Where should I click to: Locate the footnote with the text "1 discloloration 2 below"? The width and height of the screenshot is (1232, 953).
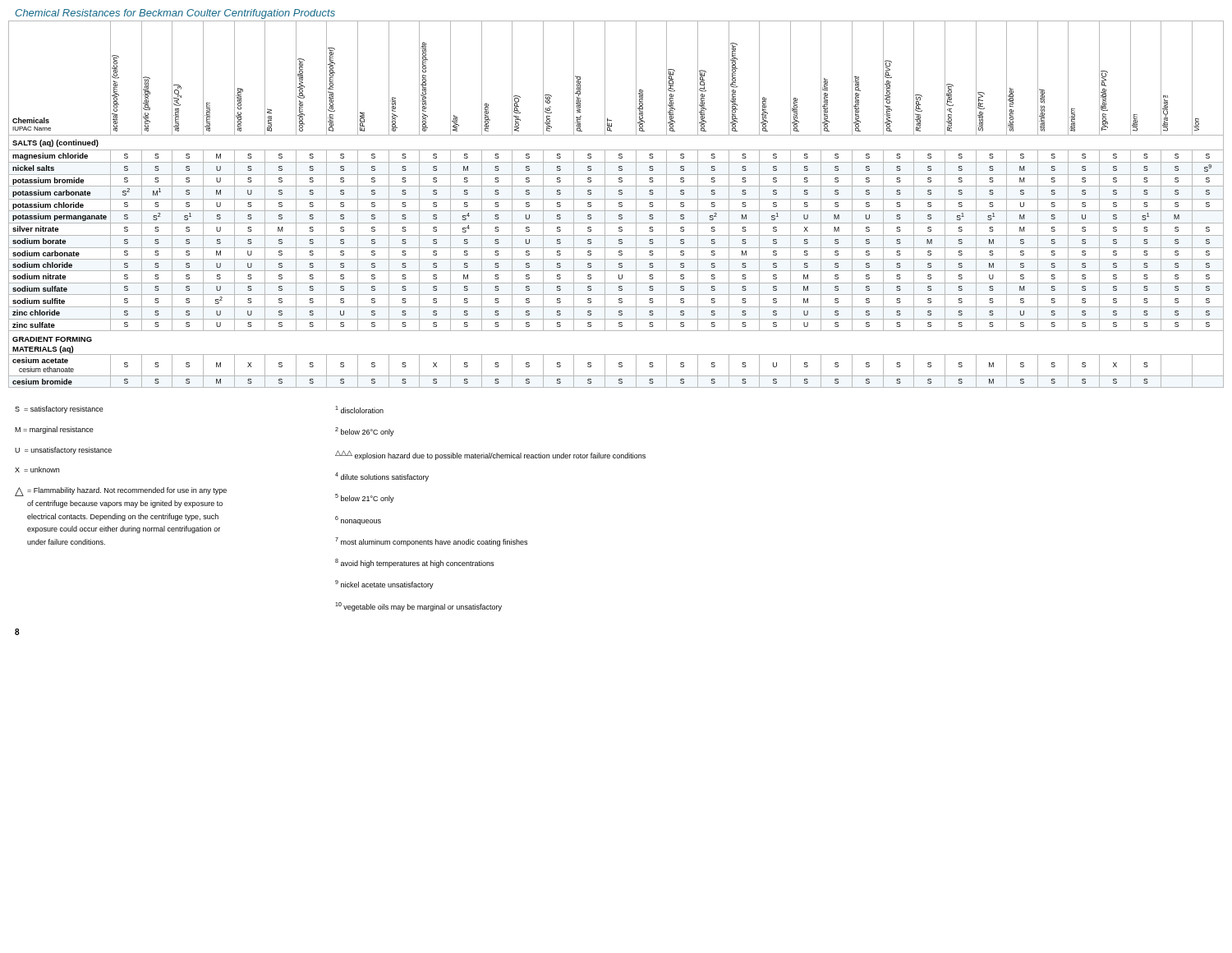(359, 410)
